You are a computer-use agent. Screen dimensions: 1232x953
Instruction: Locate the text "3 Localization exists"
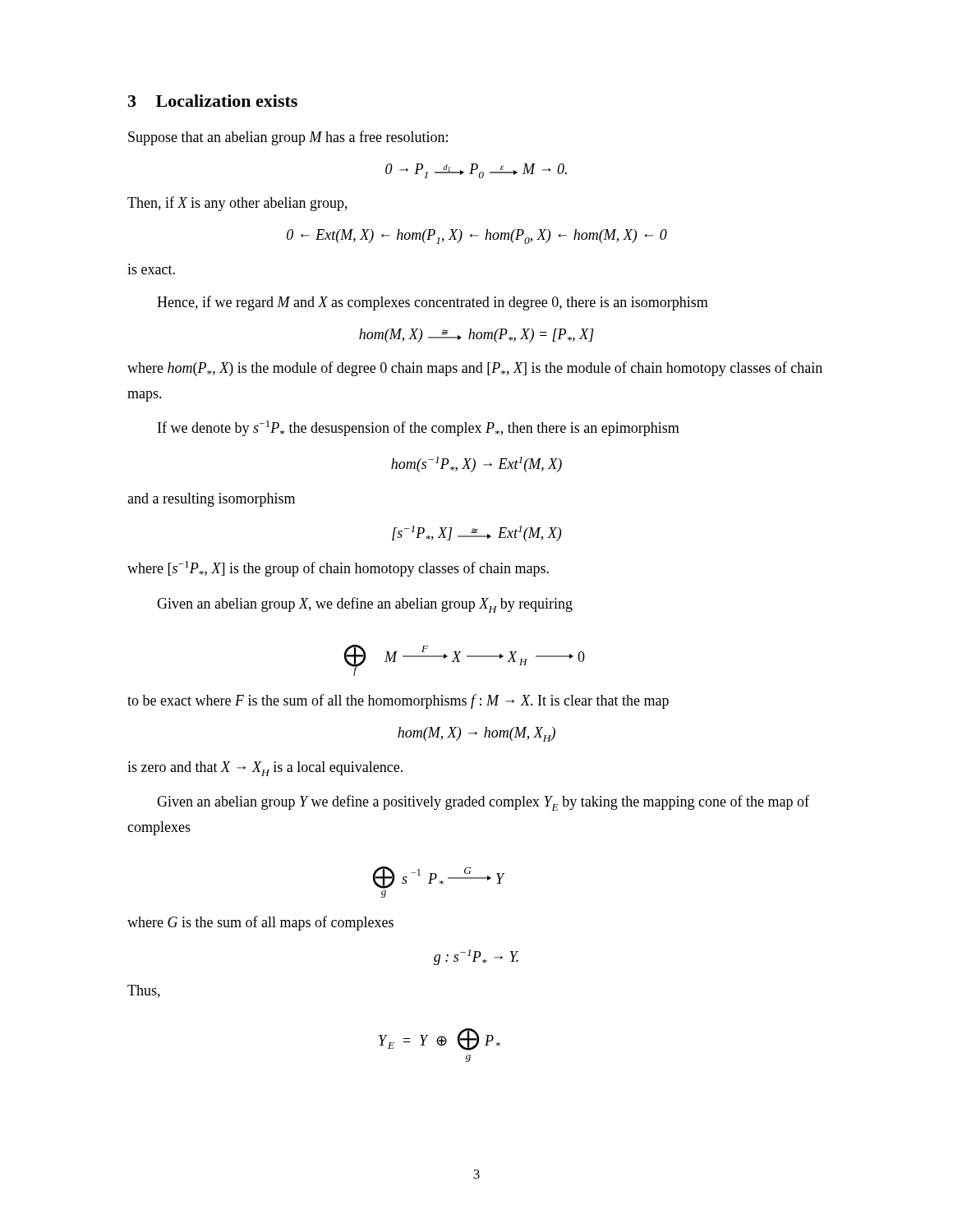coord(213,101)
